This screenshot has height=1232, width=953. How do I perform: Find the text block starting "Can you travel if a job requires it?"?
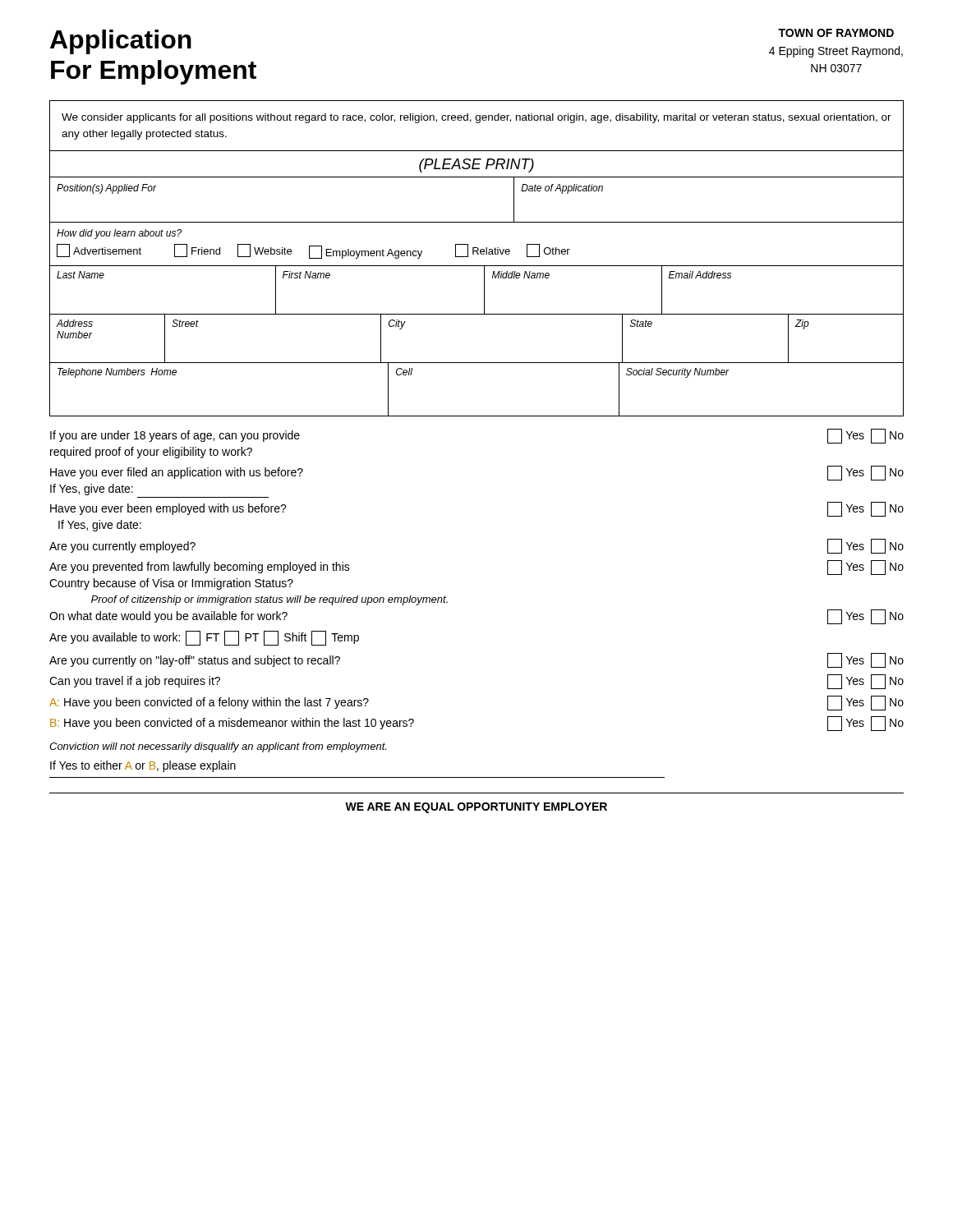(x=138, y=681)
